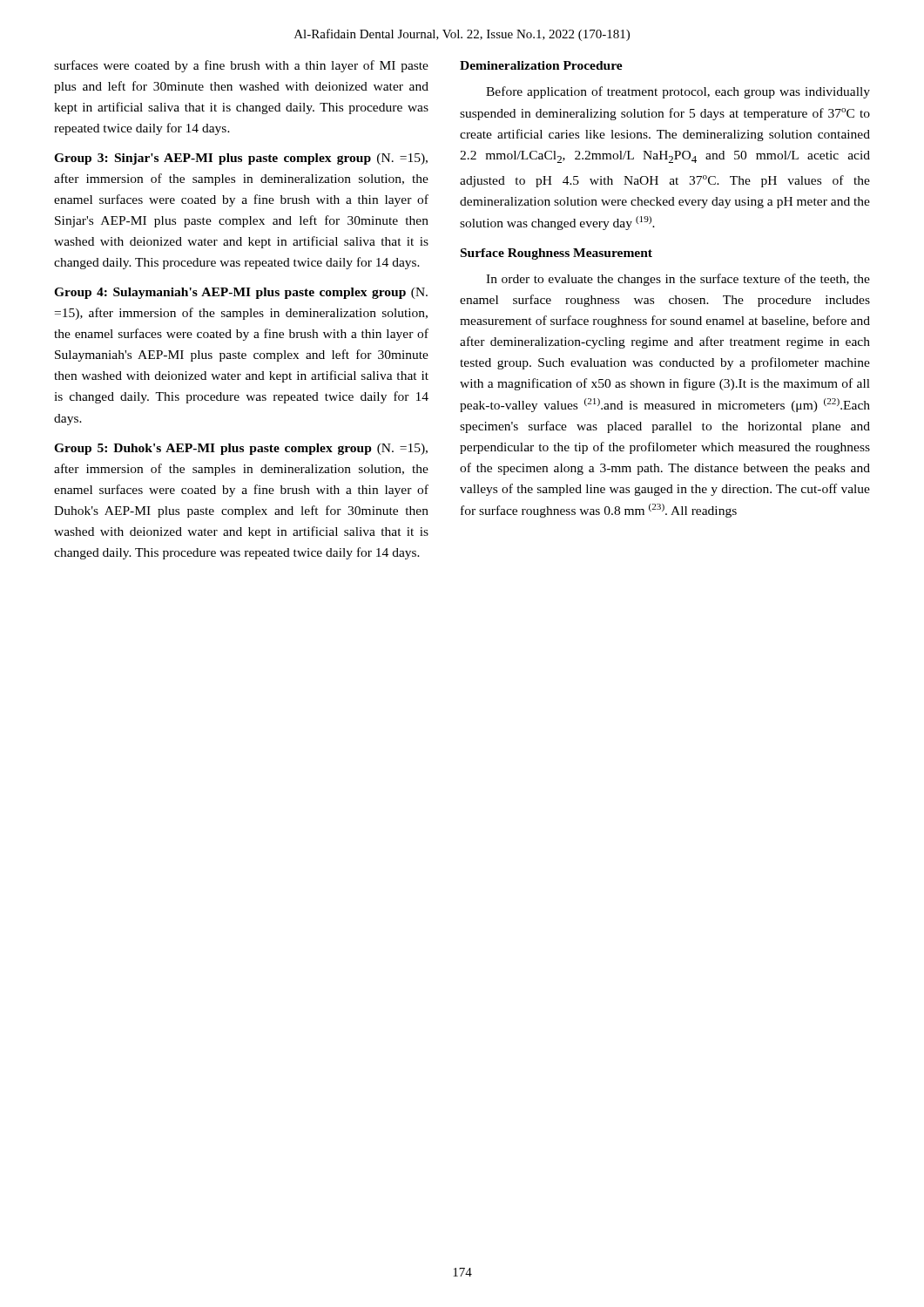Click on the section header with the text "Demineralization Procedure"
The image size is (924, 1307).
pos(541,65)
